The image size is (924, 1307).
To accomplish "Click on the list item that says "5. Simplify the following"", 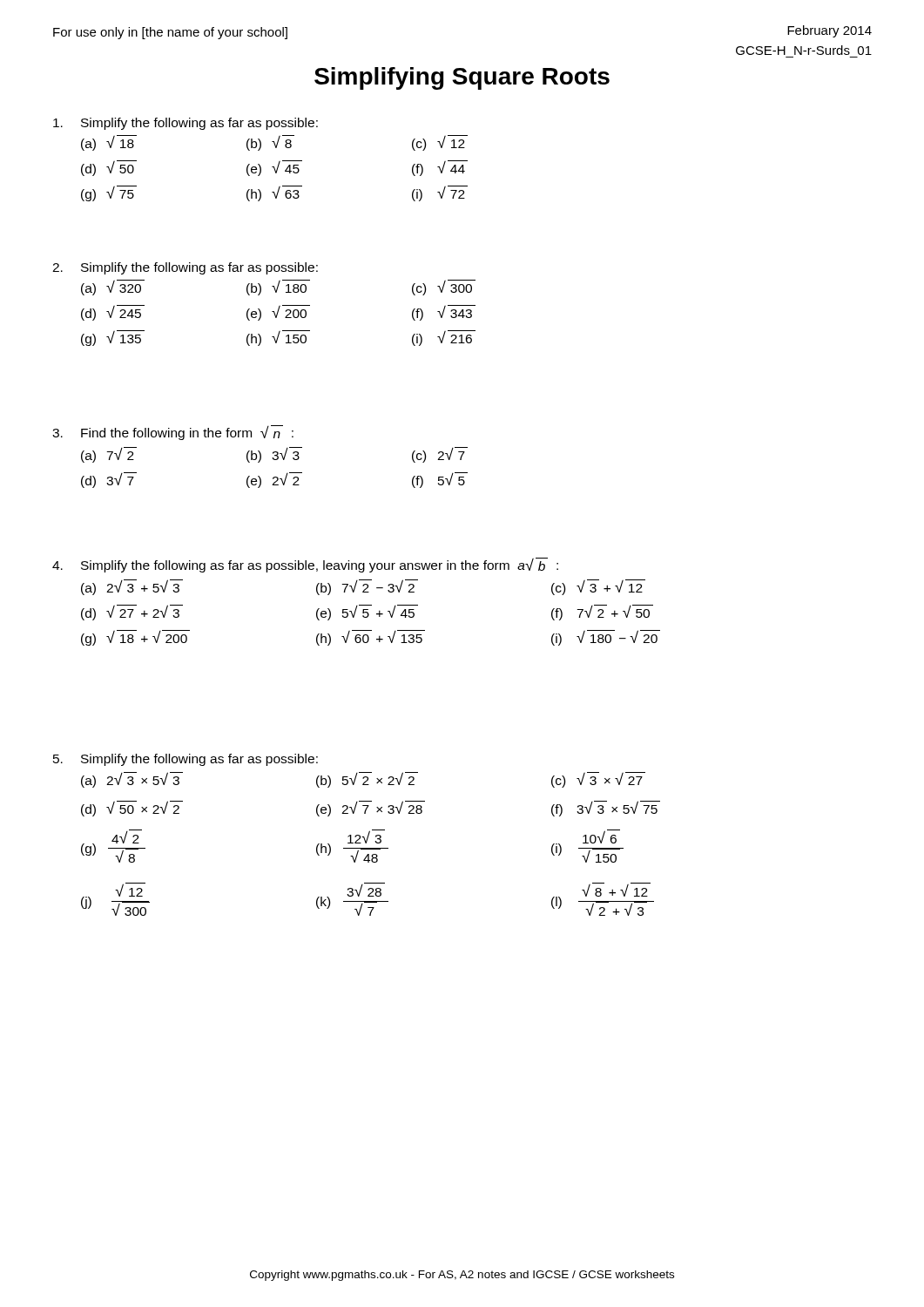I will click(185, 760).
